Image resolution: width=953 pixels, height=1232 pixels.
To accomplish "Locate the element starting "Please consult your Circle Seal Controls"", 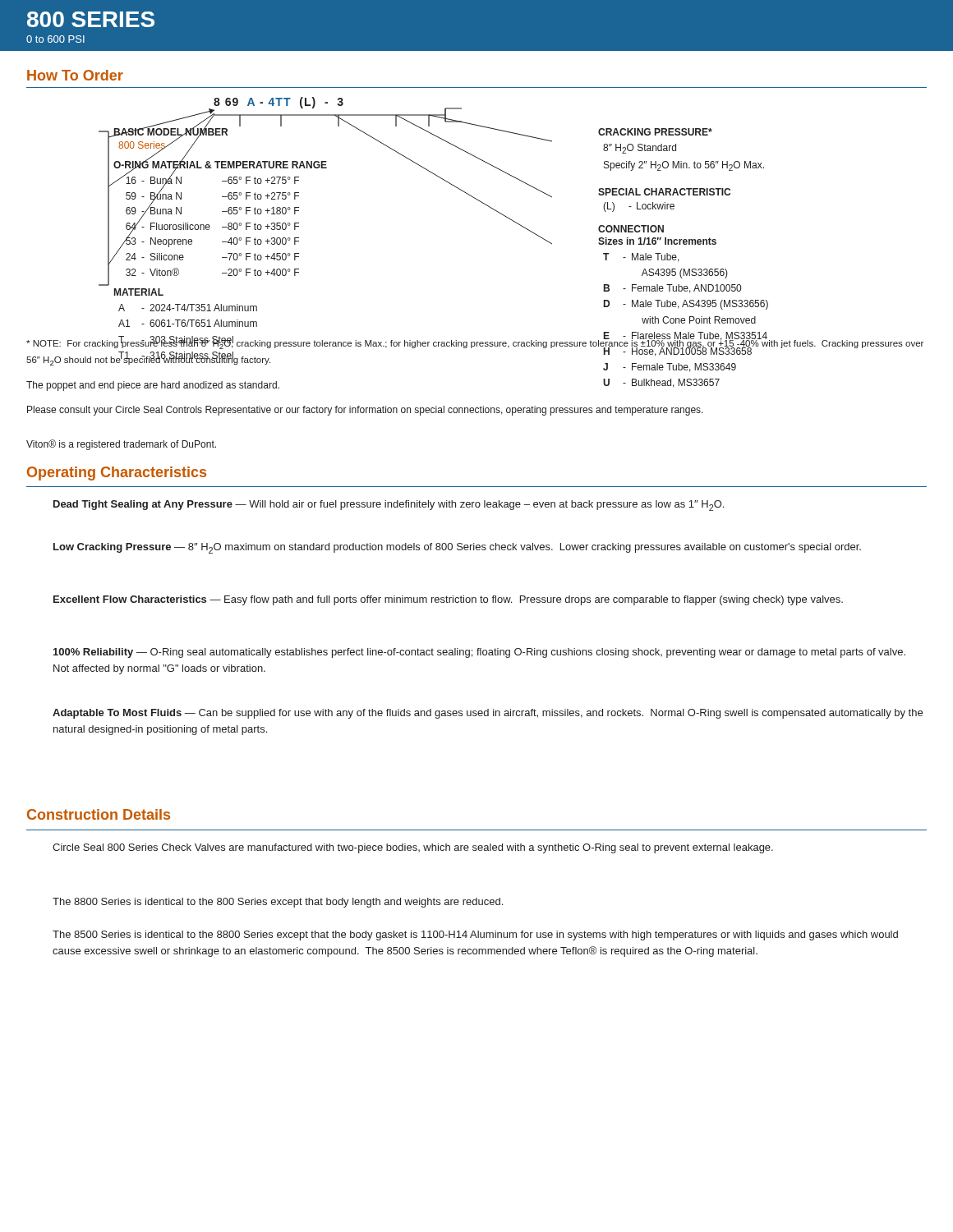I will pos(476,410).
